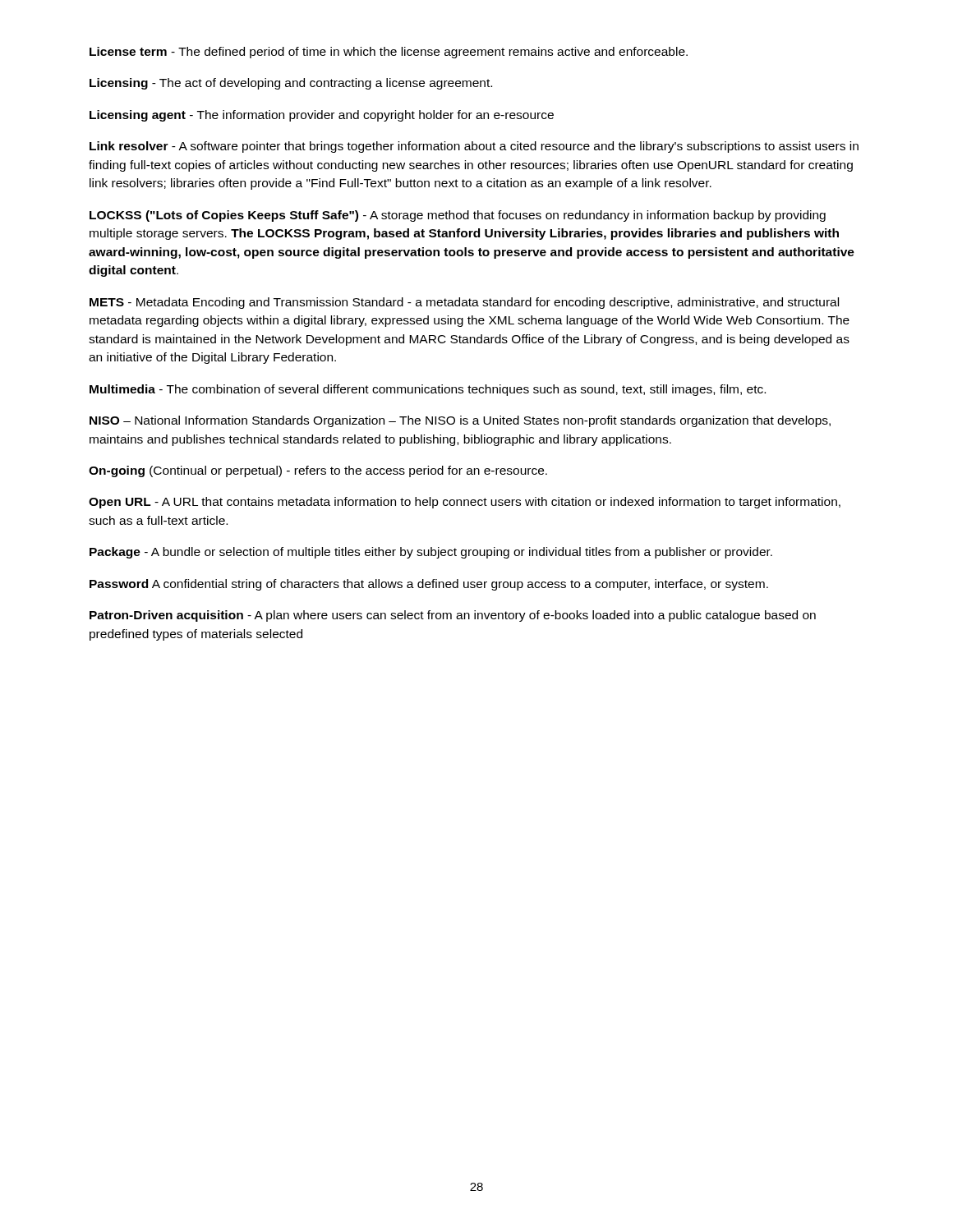Viewport: 953px width, 1232px height.
Task: Select the text block starting "Multimedia - The combination"
Action: (428, 389)
